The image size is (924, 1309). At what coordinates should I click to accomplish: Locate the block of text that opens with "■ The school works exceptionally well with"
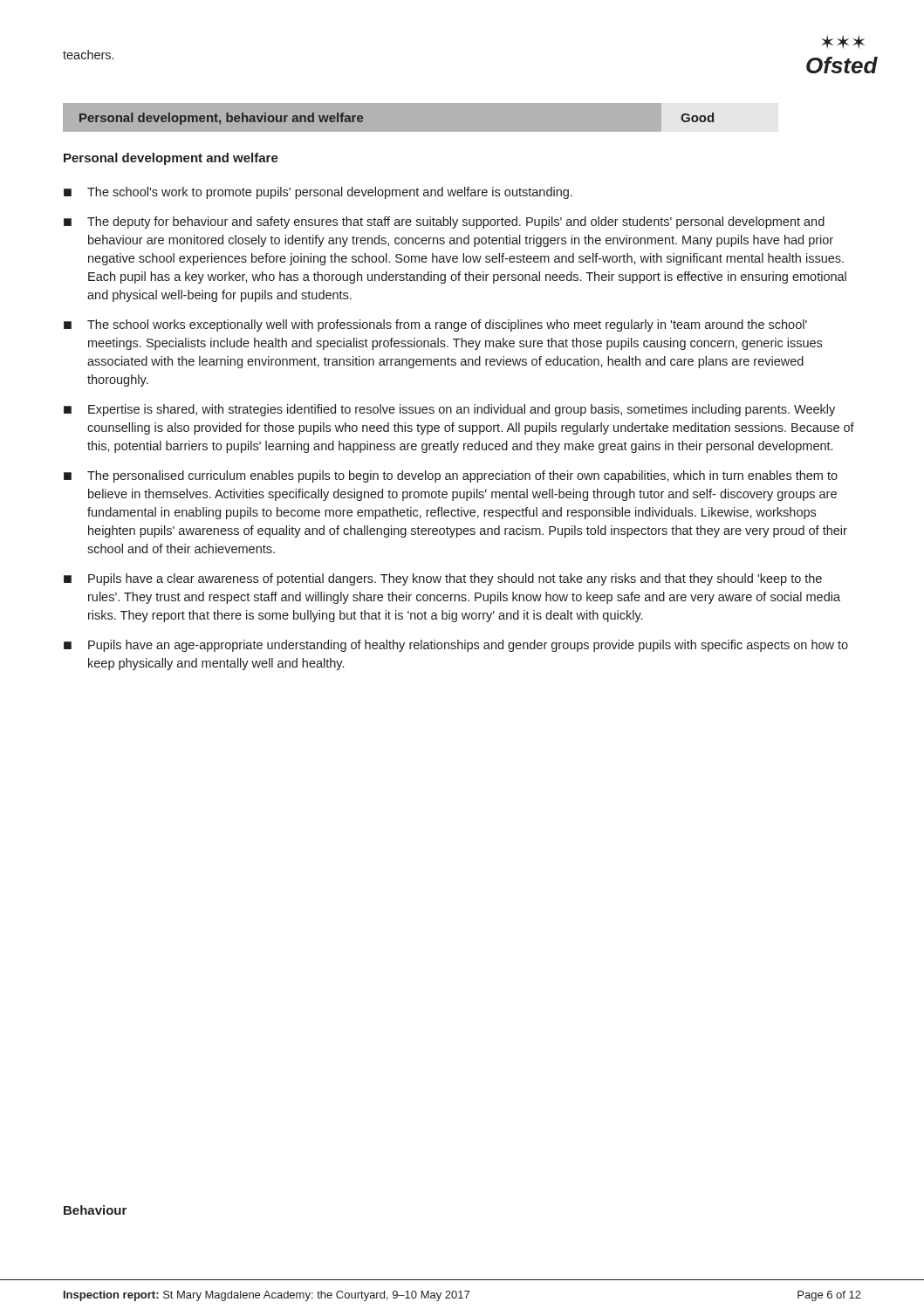pyautogui.click(x=460, y=353)
